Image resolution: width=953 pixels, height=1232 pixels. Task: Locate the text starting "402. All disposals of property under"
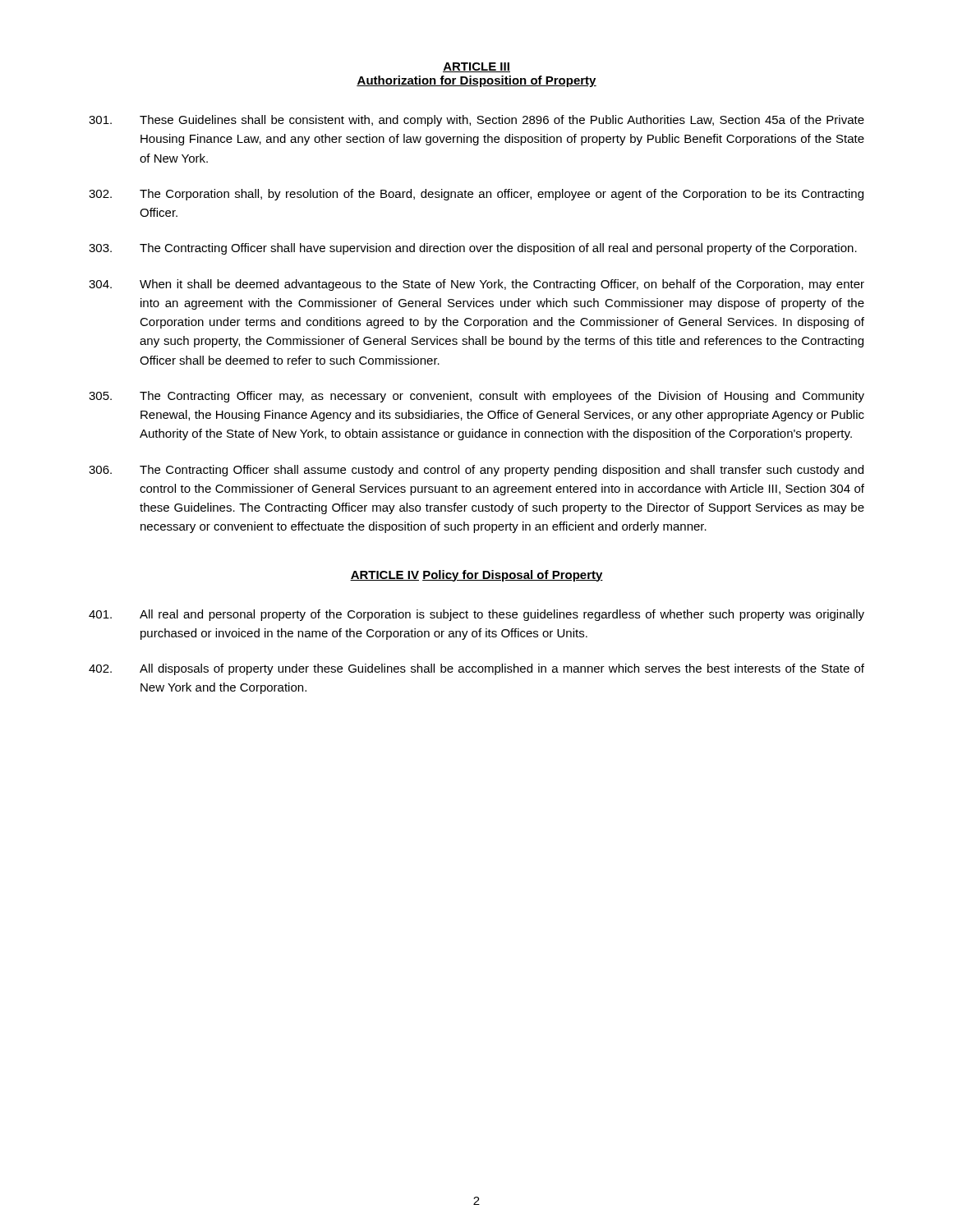476,678
